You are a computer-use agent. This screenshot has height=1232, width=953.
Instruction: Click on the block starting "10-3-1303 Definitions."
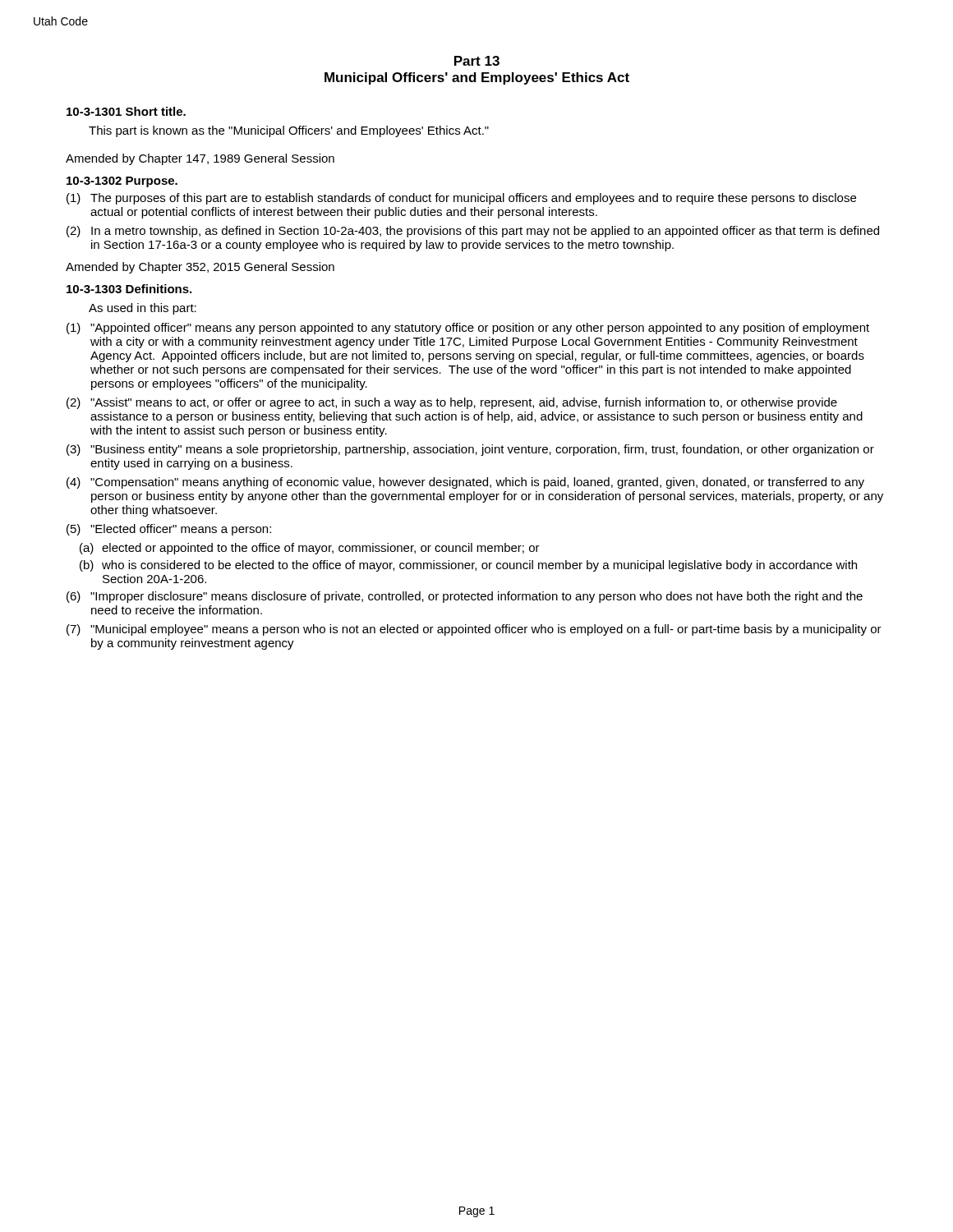pos(129,288)
